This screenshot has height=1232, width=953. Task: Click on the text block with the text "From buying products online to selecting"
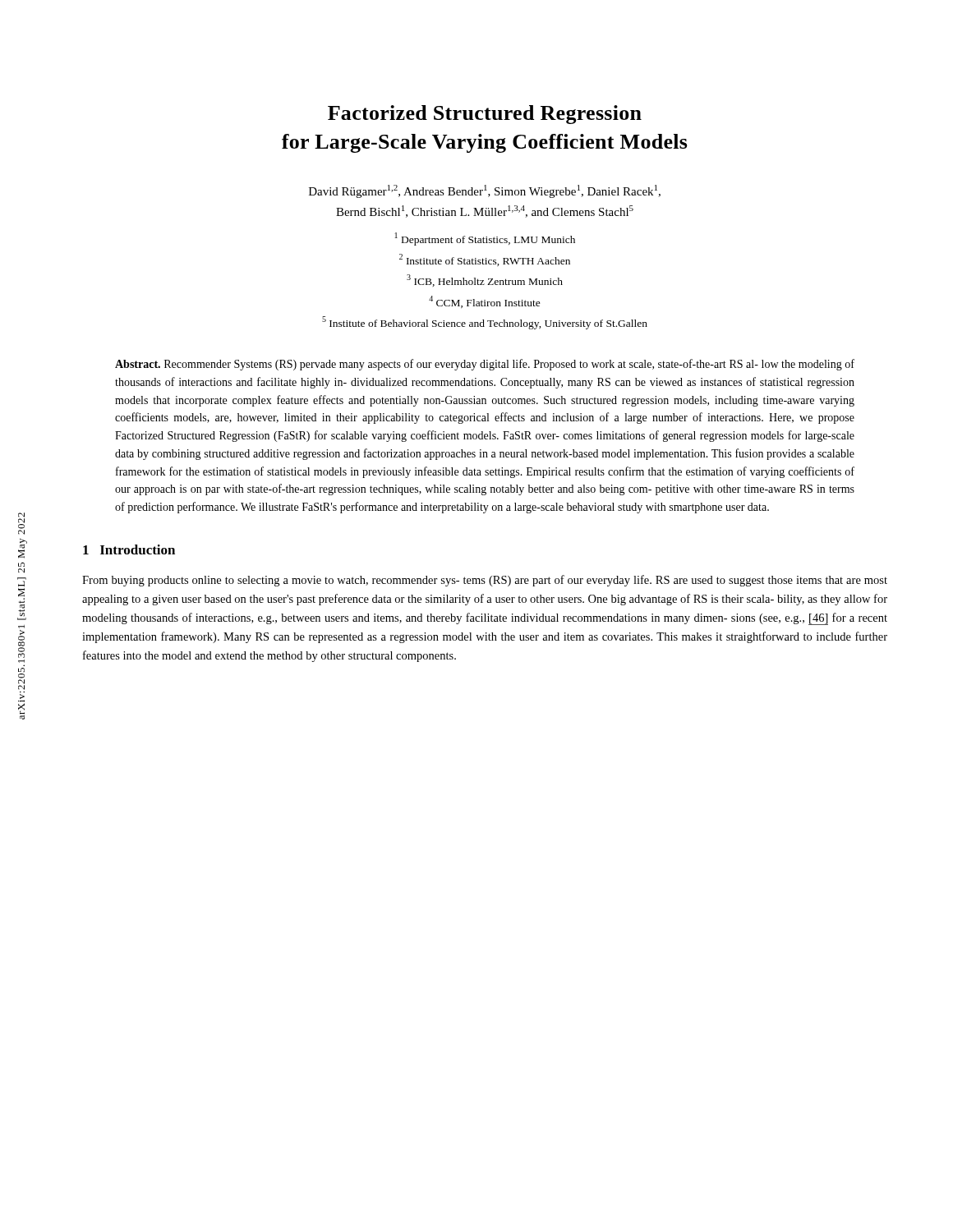(485, 618)
